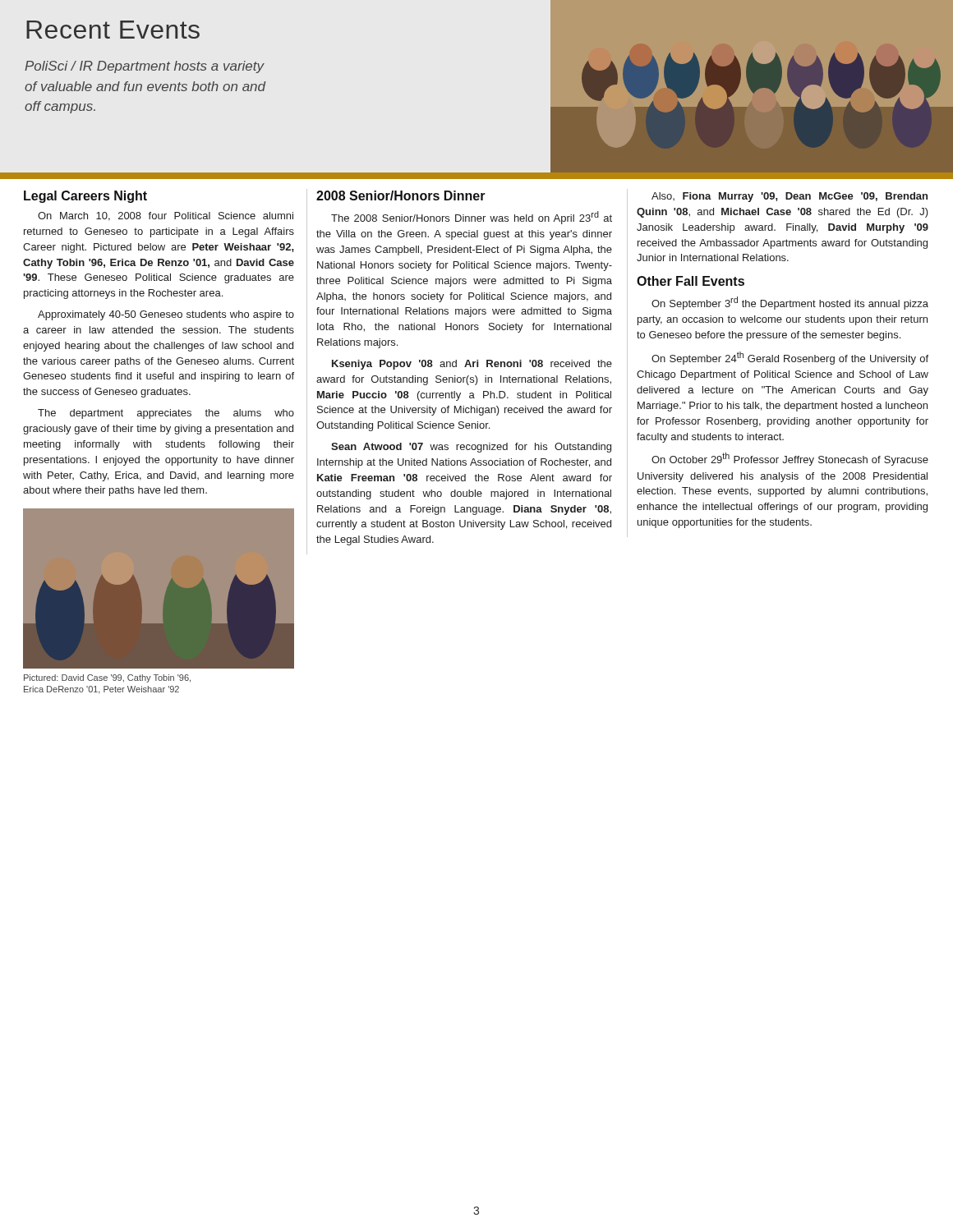Image resolution: width=953 pixels, height=1232 pixels.
Task: Select the text block that says "PoliSci / IR Department hosts a variety of"
Action: 145,86
